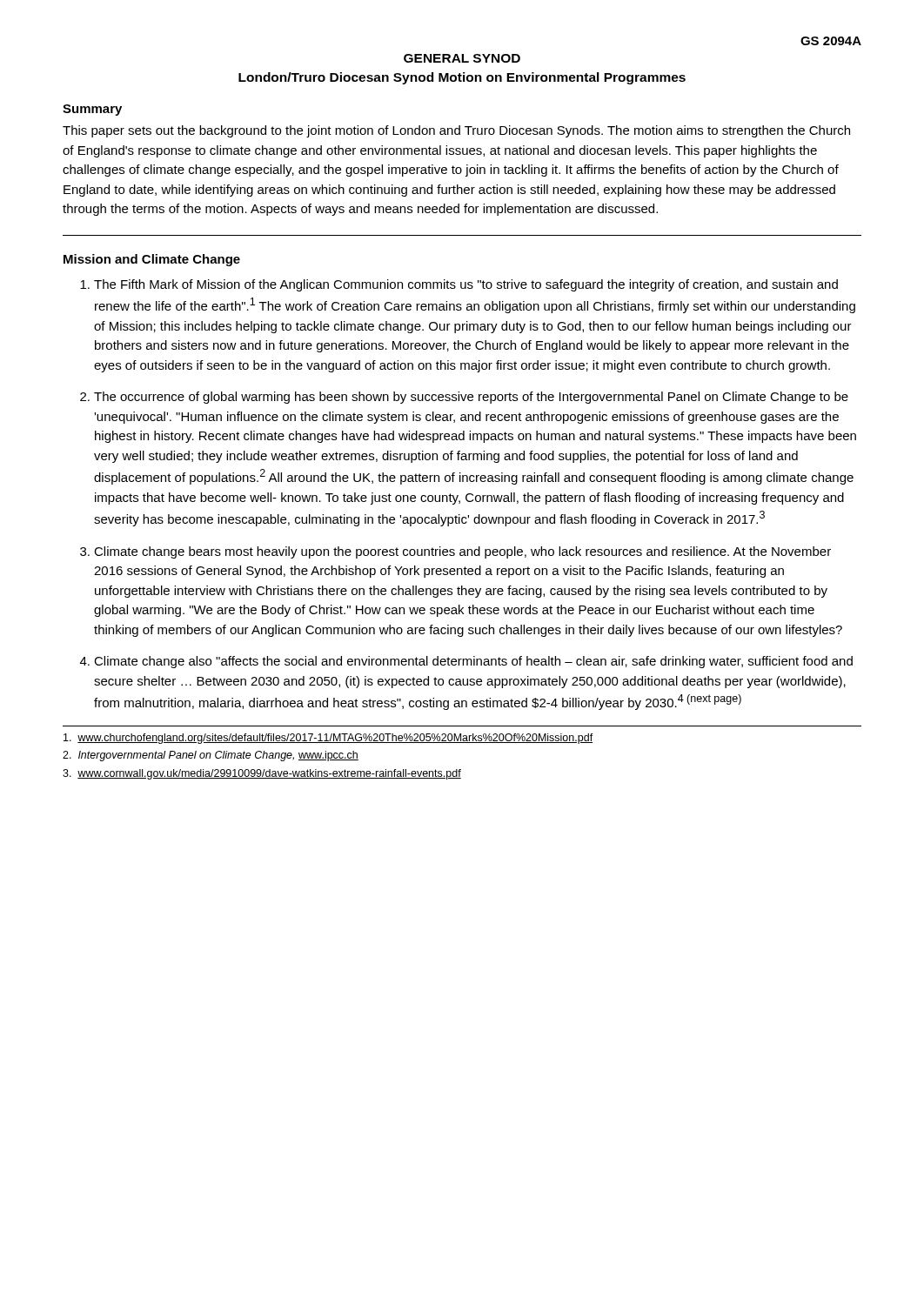The image size is (924, 1305).
Task: Where is the section header that starts "Mission and Climate"?
Action: tap(151, 258)
